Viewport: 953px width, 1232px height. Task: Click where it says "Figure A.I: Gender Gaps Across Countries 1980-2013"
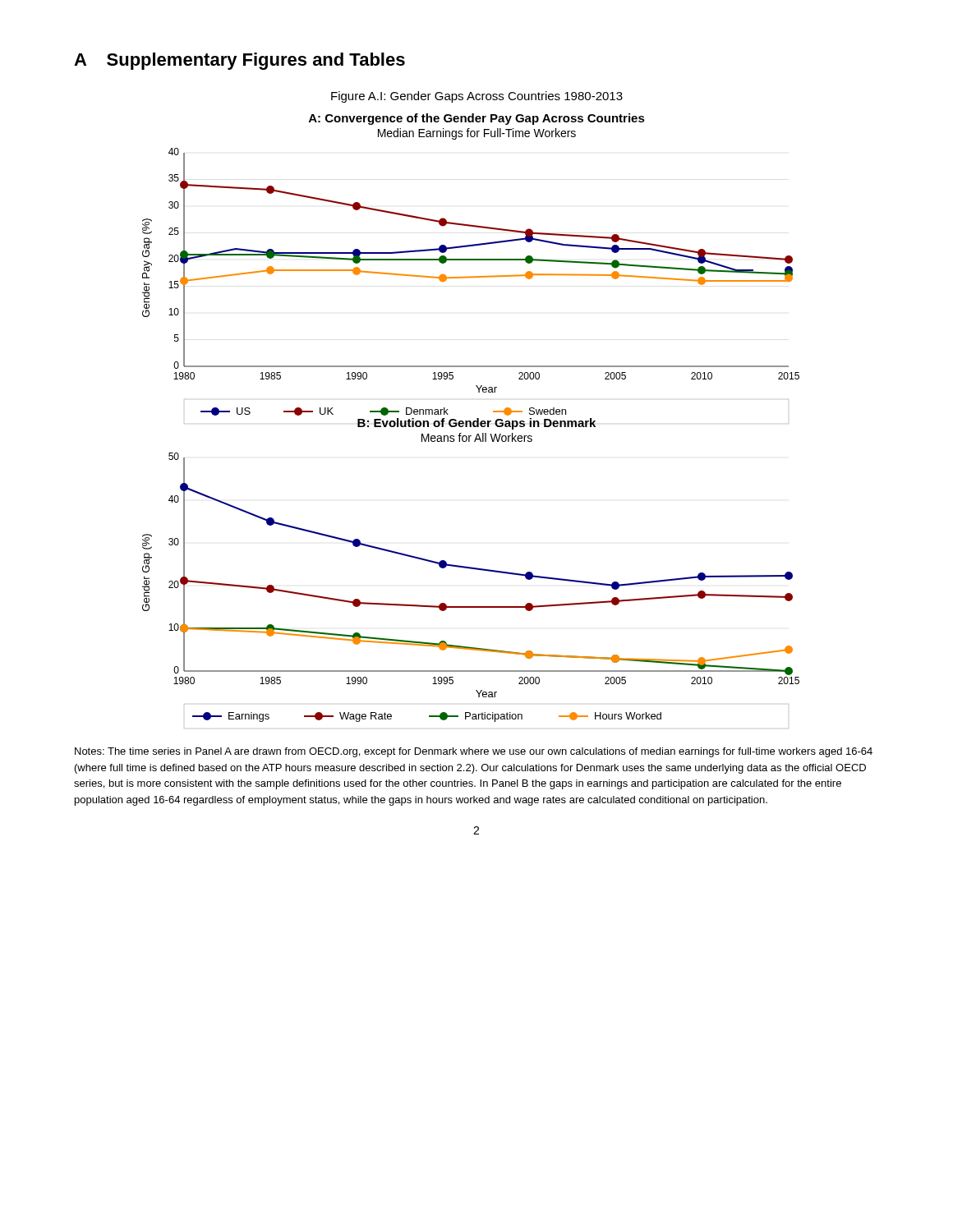[x=476, y=96]
